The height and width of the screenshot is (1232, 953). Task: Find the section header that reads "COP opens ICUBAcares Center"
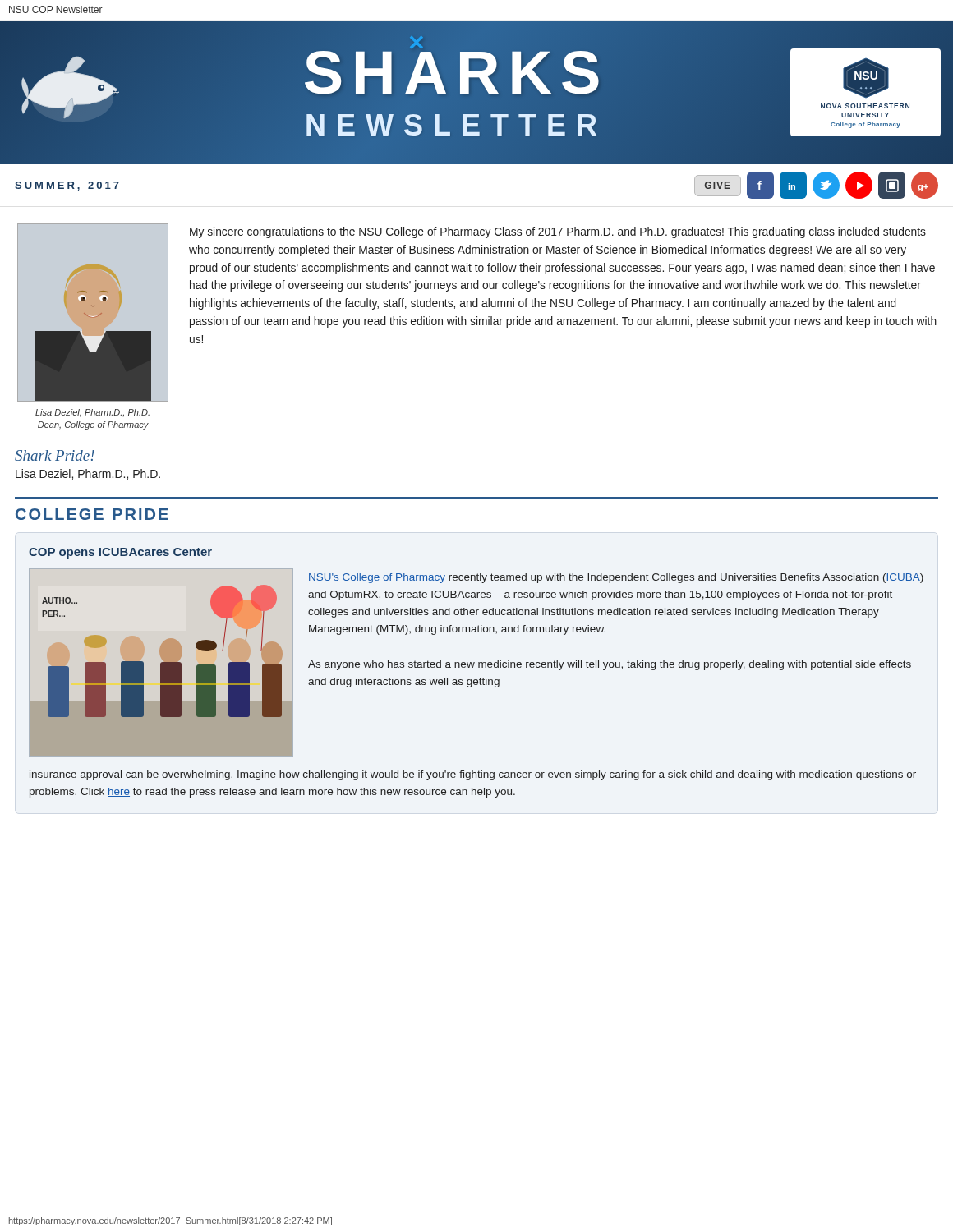tap(120, 551)
